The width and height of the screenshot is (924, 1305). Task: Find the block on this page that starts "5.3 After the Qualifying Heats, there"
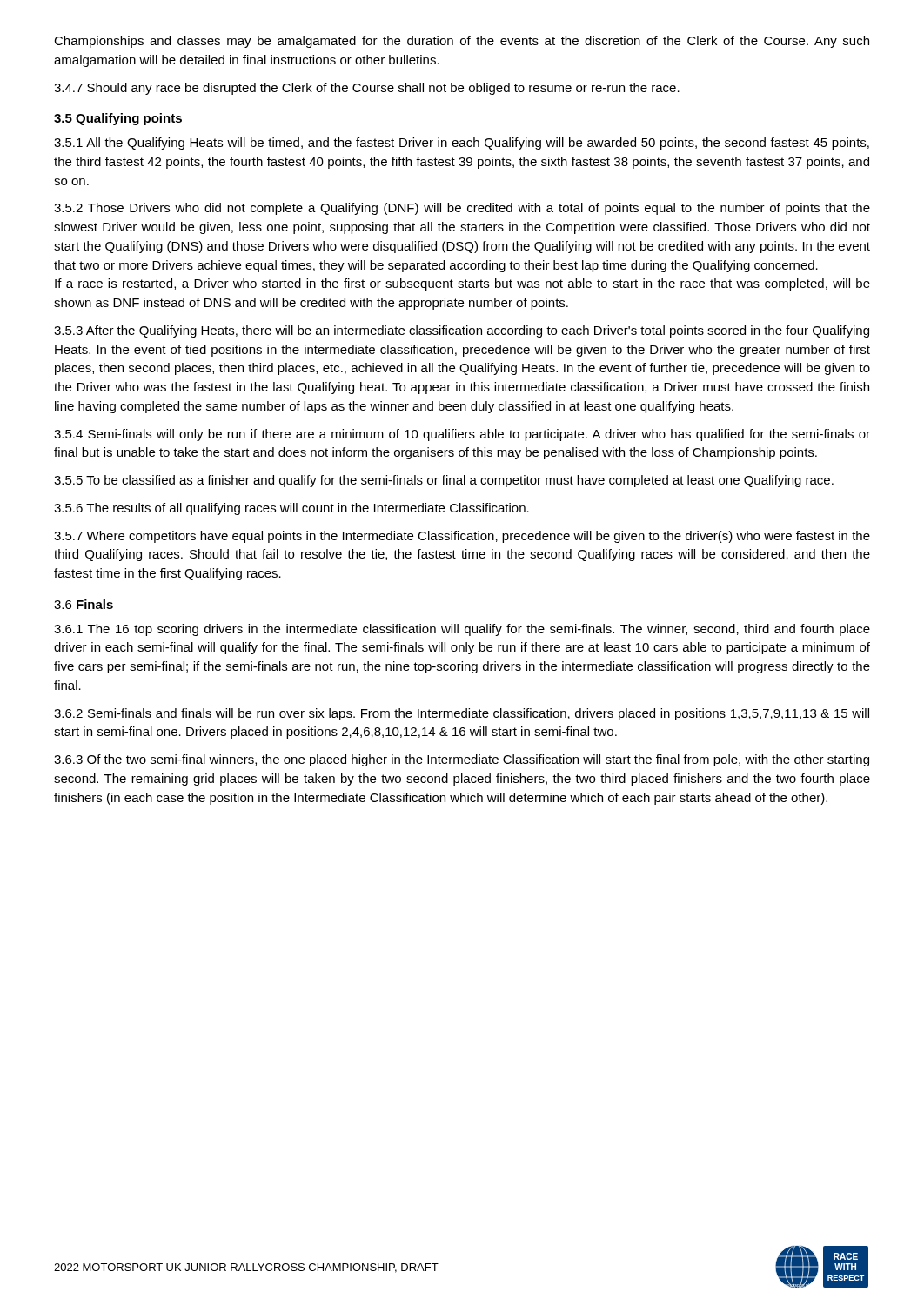462,368
